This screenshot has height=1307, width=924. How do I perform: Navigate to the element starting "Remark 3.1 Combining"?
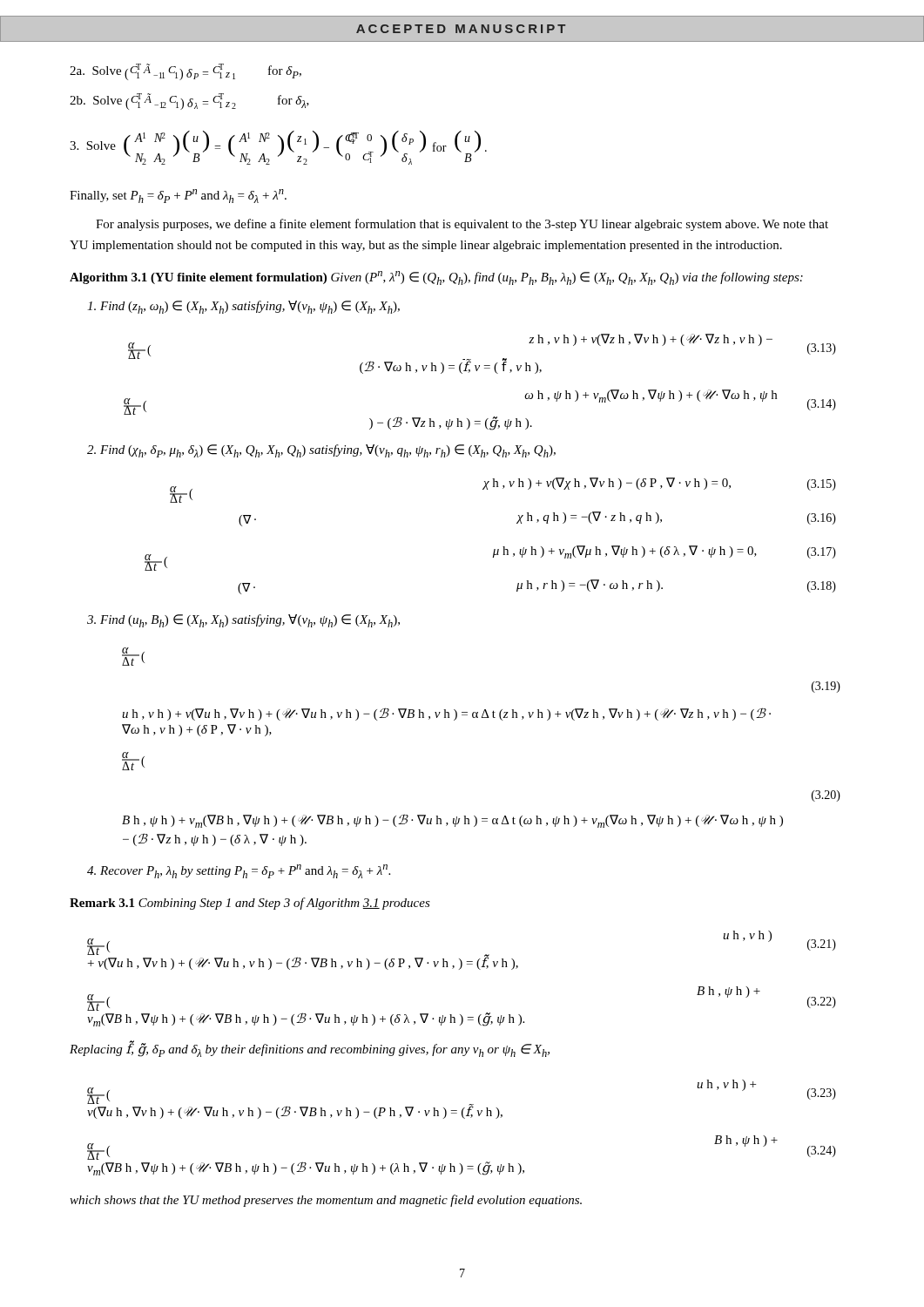click(250, 903)
